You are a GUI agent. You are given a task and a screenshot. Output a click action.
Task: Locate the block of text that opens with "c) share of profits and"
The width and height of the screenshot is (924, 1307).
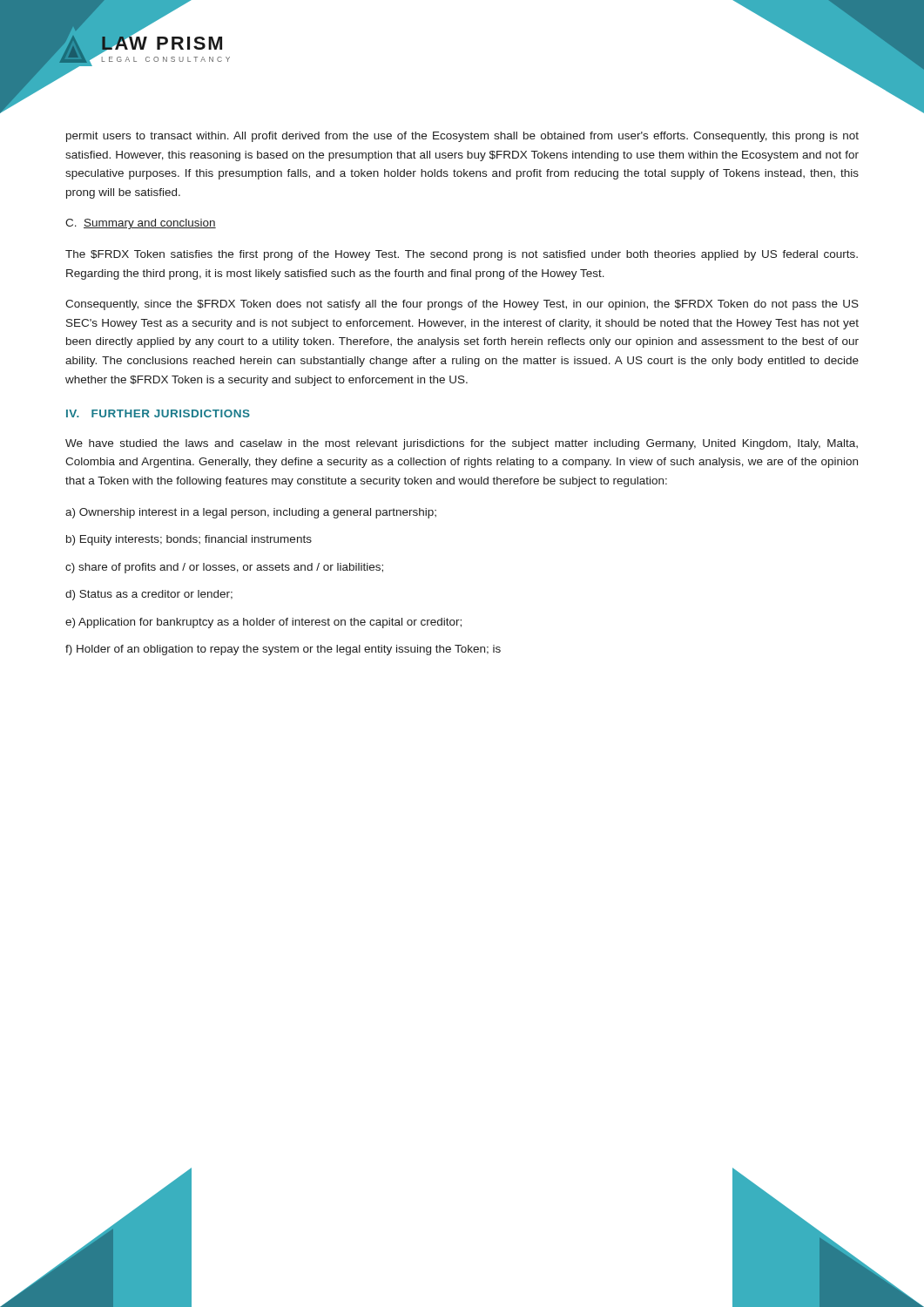point(225,567)
